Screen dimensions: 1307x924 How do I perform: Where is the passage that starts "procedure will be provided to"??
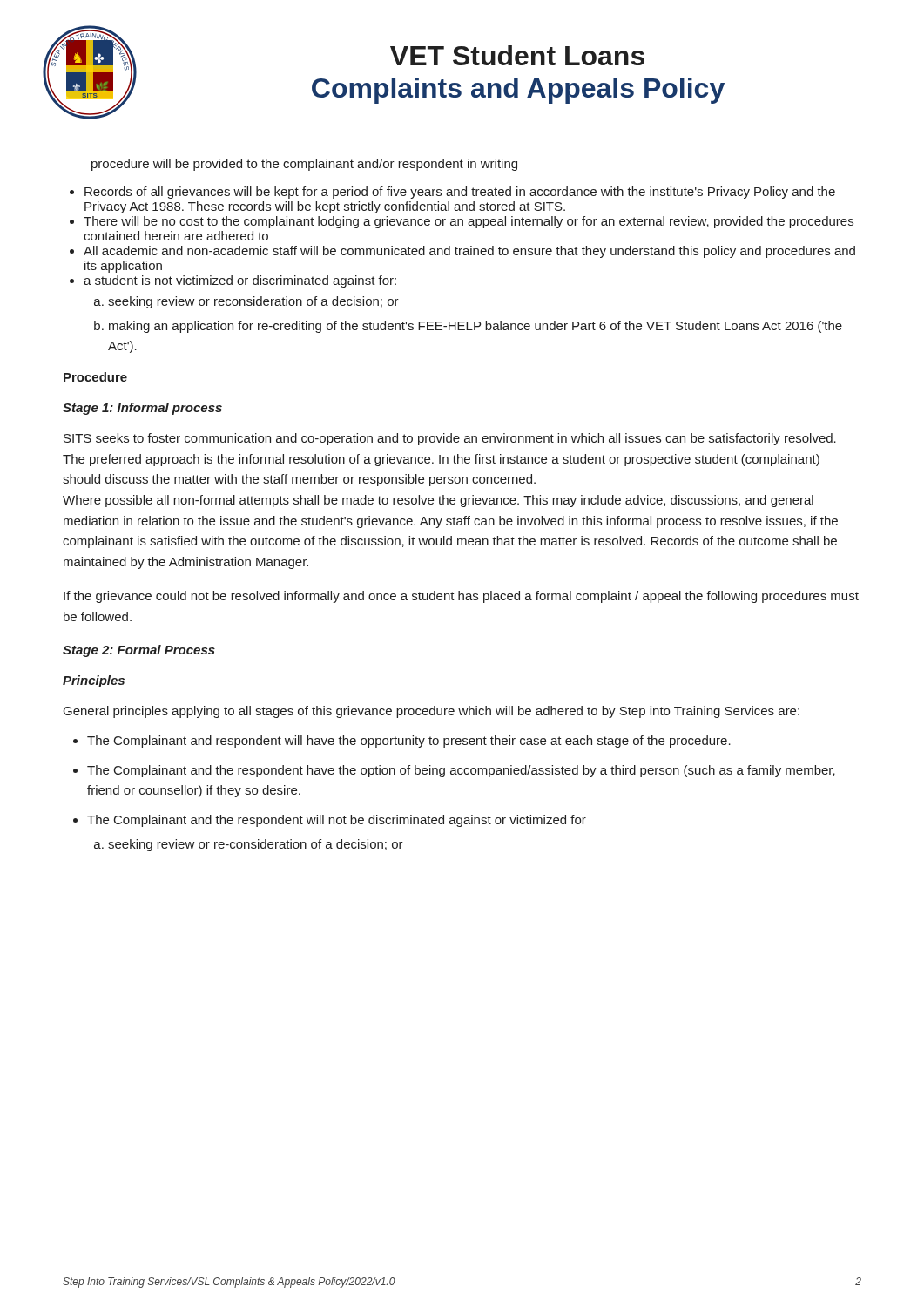click(x=476, y=163)
